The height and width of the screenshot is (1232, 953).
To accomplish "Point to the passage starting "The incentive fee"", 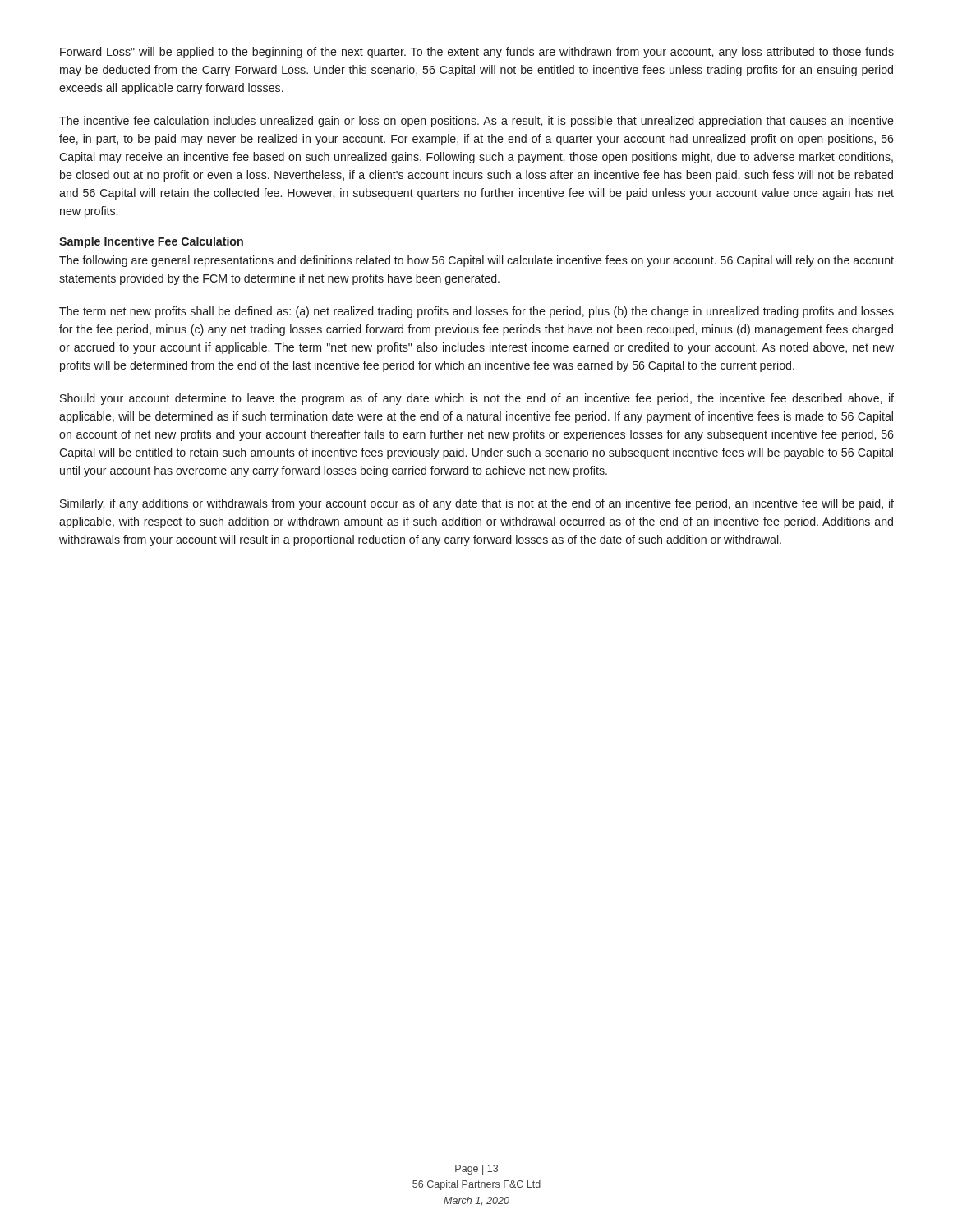I will point(476,166).
